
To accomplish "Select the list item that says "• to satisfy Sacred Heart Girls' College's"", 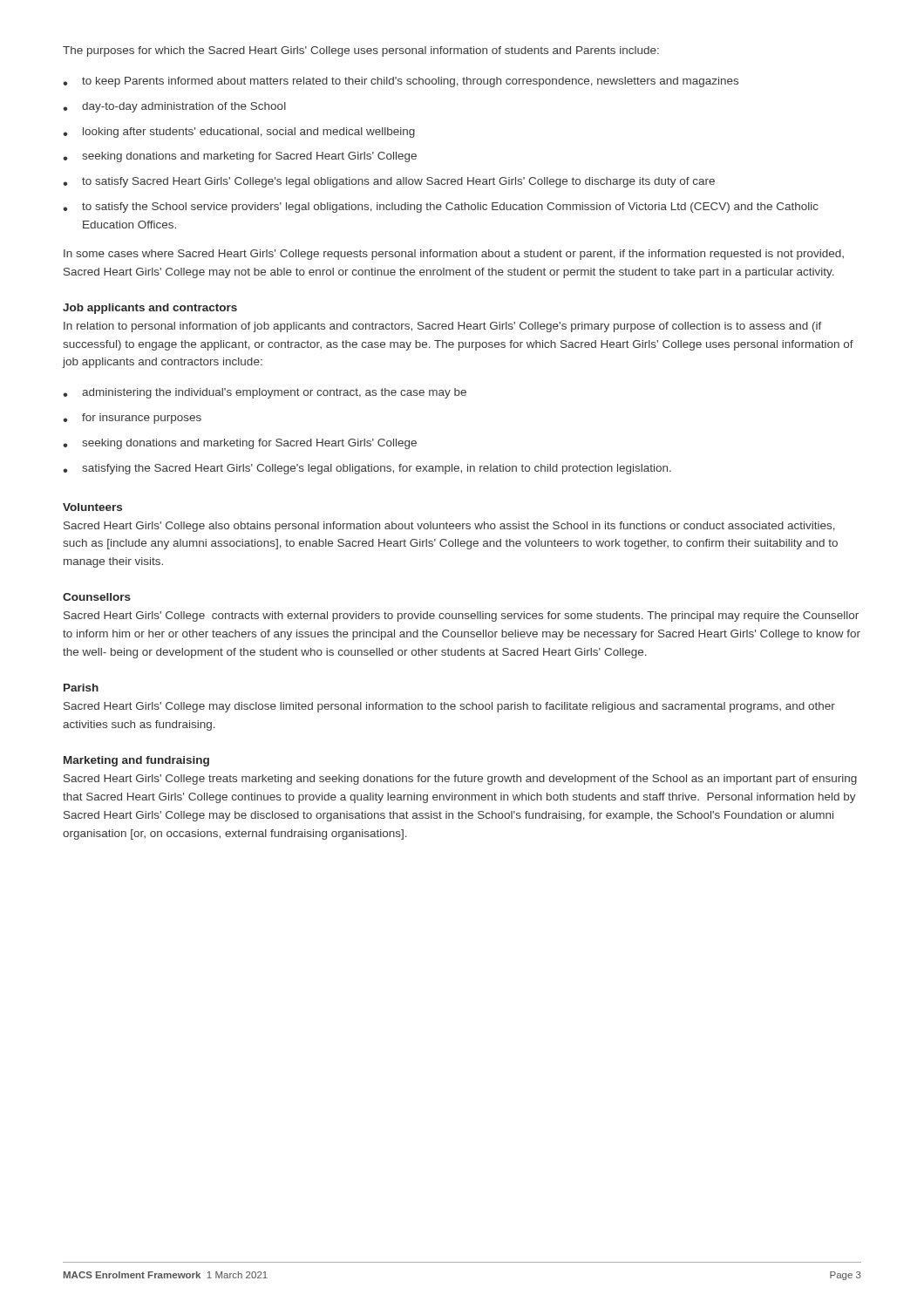I will (x=462, y=184).
